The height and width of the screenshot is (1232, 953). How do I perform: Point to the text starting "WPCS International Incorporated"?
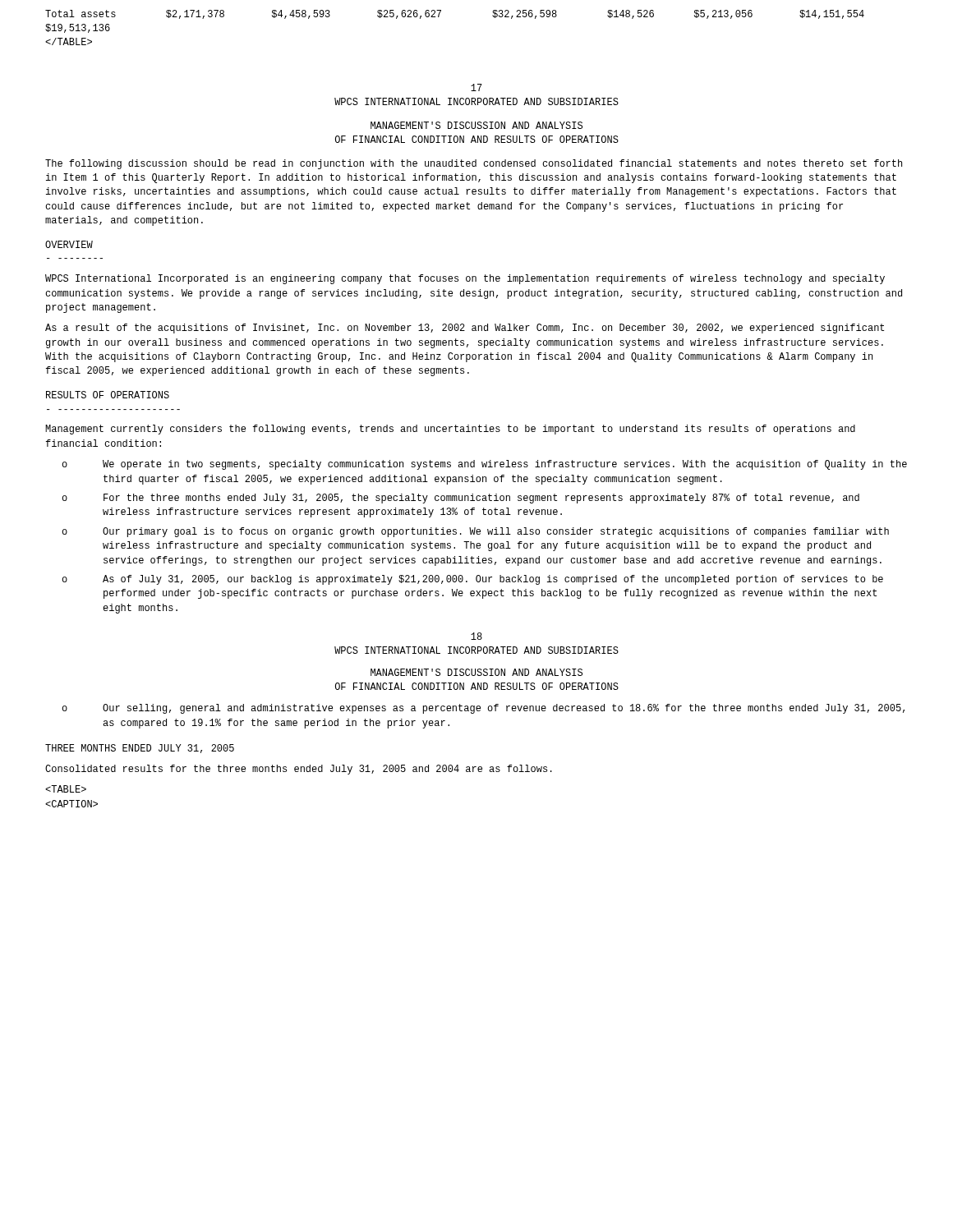[x=474, y=294]
